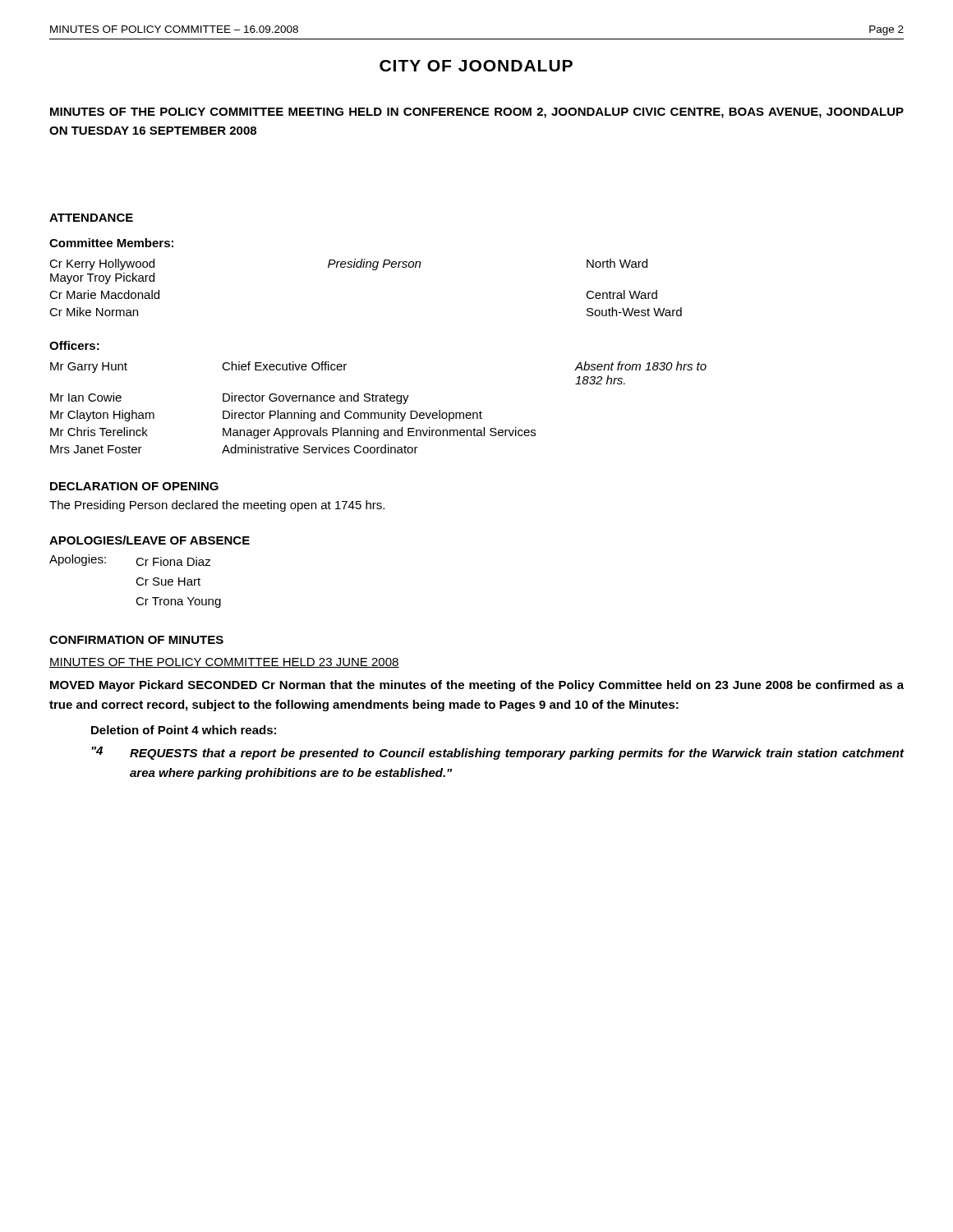The height and width of the screenshot is (1232, 953).
Task: Navigate to the text starting "MINUTES OF THE POLICY COMMITTEE MEETING"
Action: [476, 121]
